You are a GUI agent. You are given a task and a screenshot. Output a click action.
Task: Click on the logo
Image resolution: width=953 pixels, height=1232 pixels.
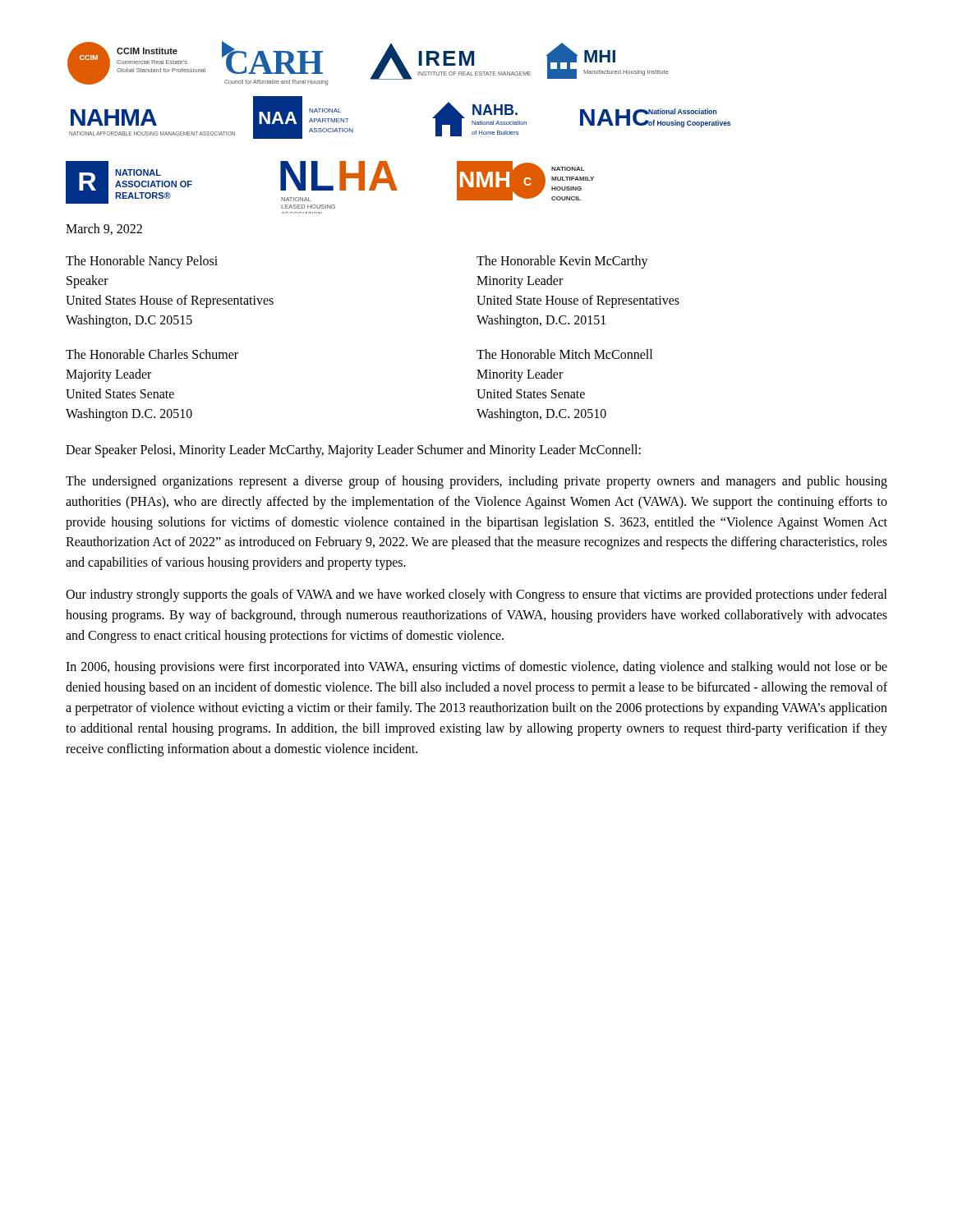pos(476,126)
